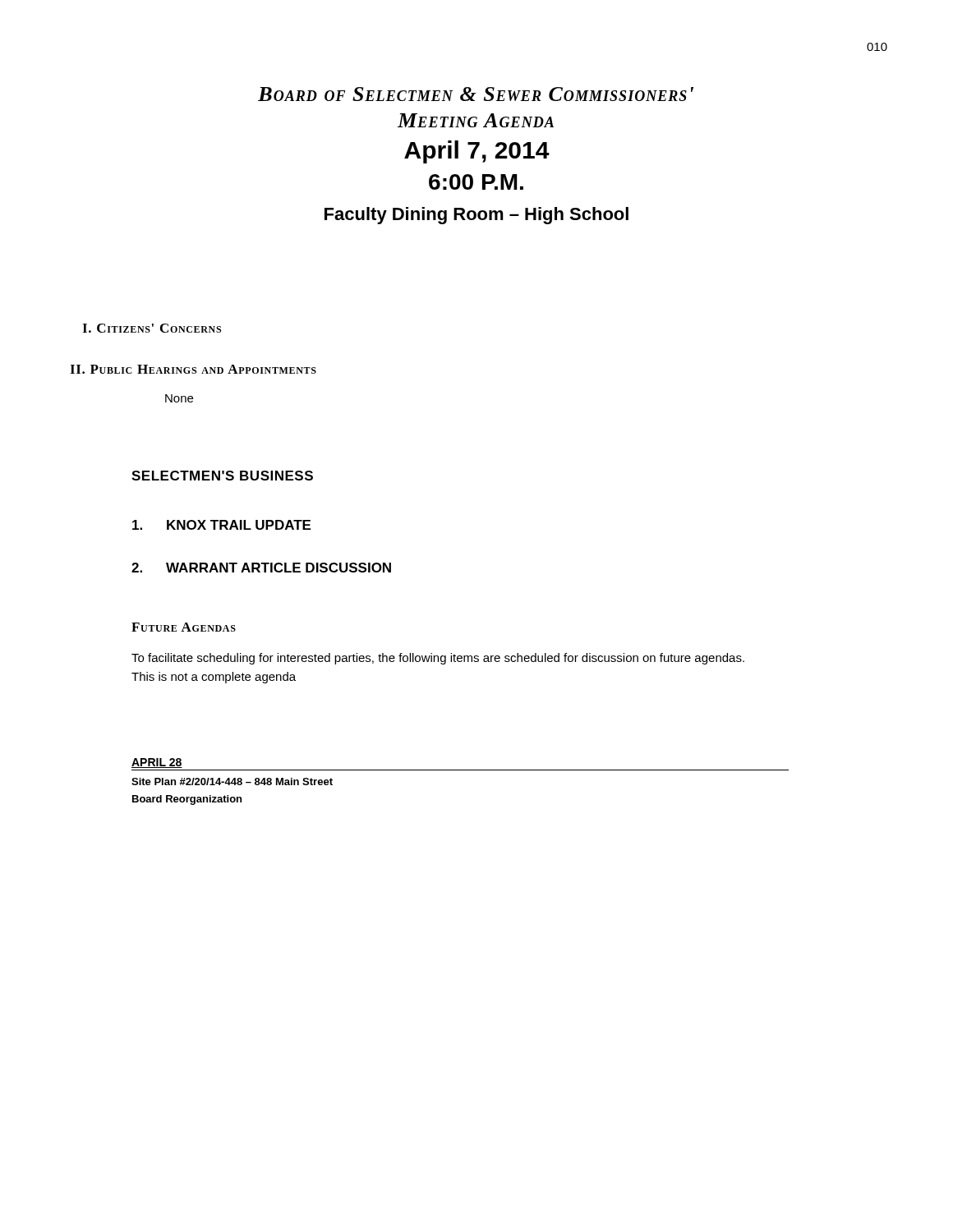The height and width of the screenshot is (1232, 953).
Task: Click on the section header that says "I. Citizens' Concerns"
Action: [x=152, y=328]
